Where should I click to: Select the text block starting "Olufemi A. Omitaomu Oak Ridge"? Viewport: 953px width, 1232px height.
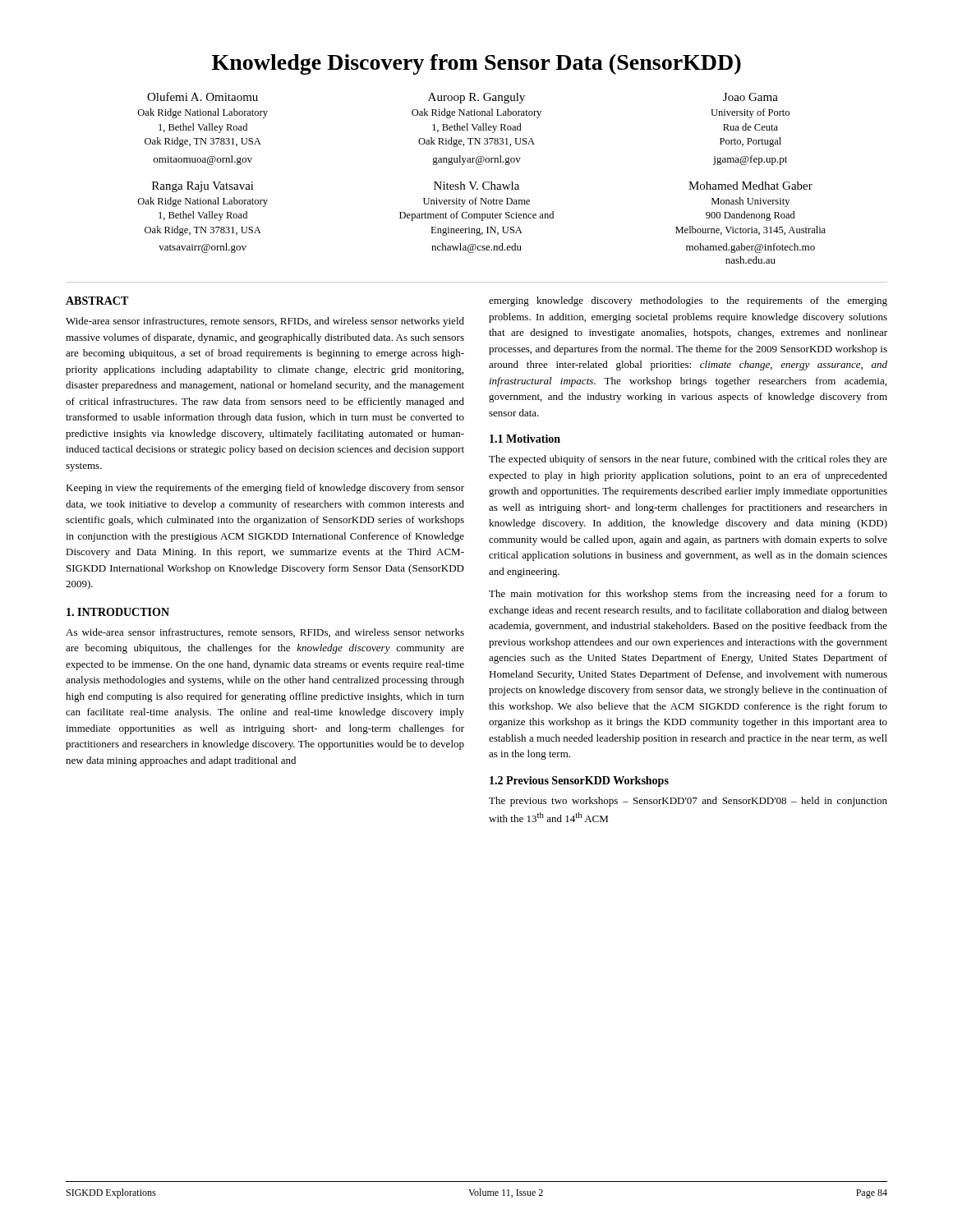pos(476,128)
